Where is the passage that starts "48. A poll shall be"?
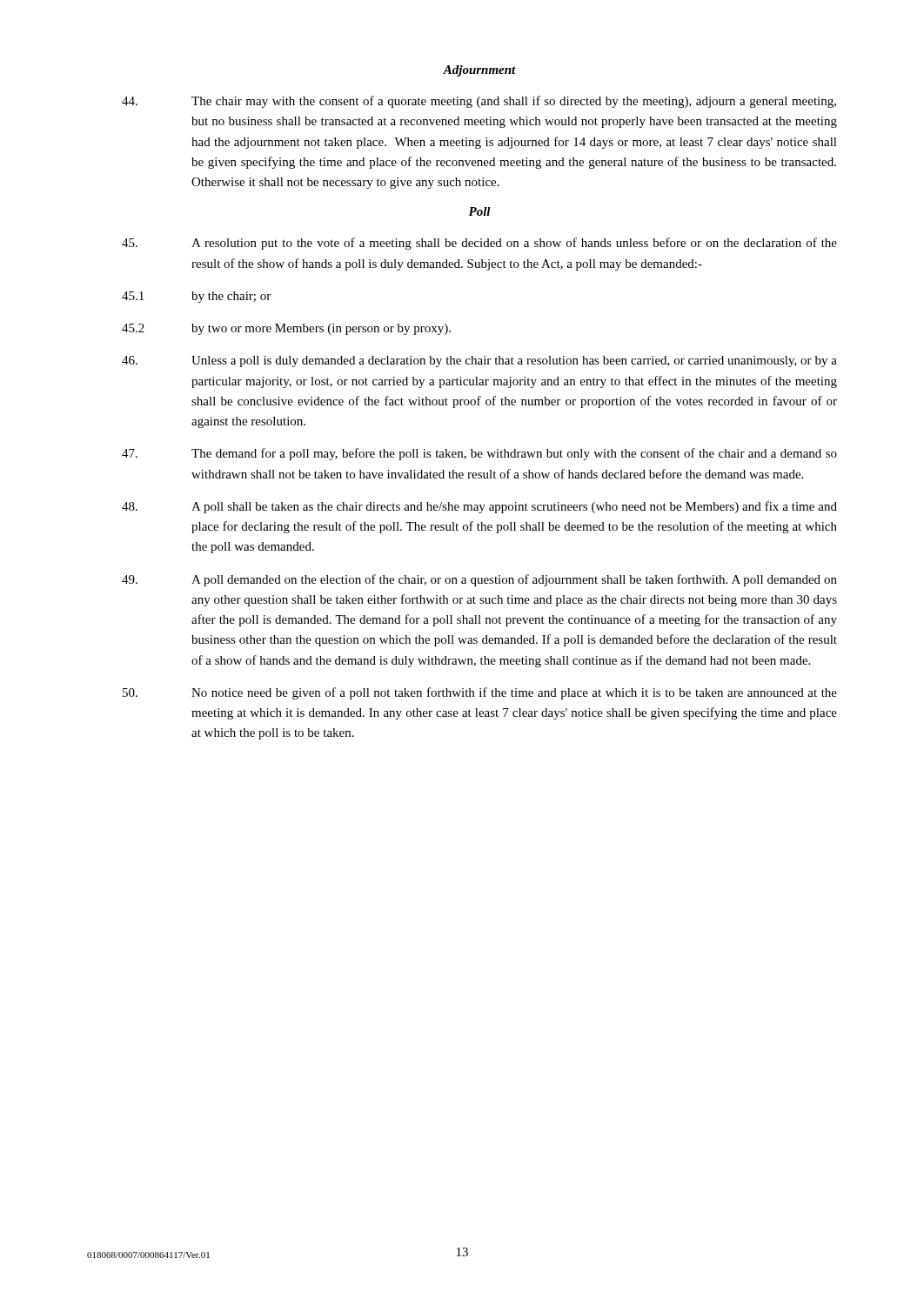Viewport: 924px width, 1305px height. pyautogui.click(x=479, y=527)
